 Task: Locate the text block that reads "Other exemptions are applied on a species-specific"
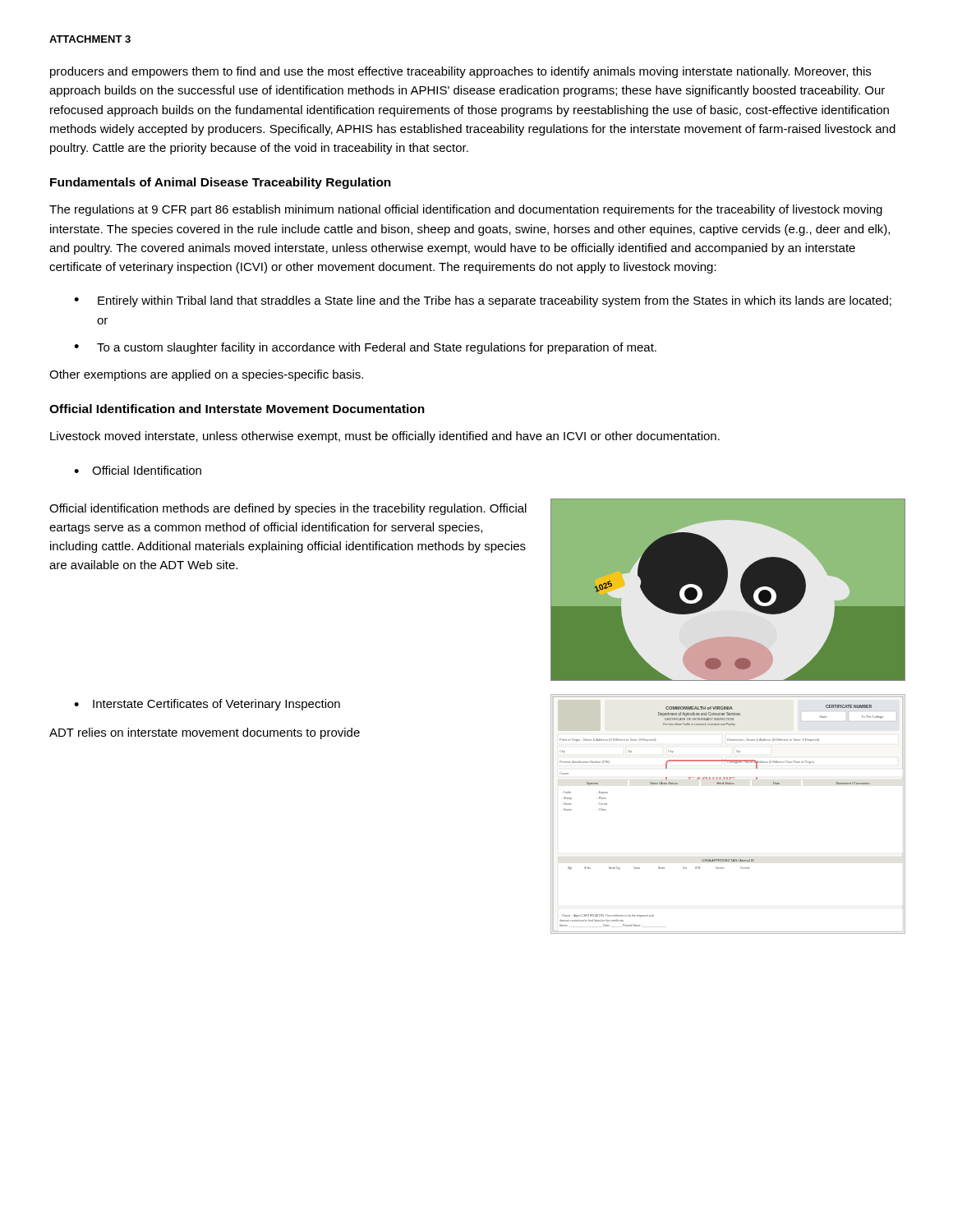click(x=207, y=374)
